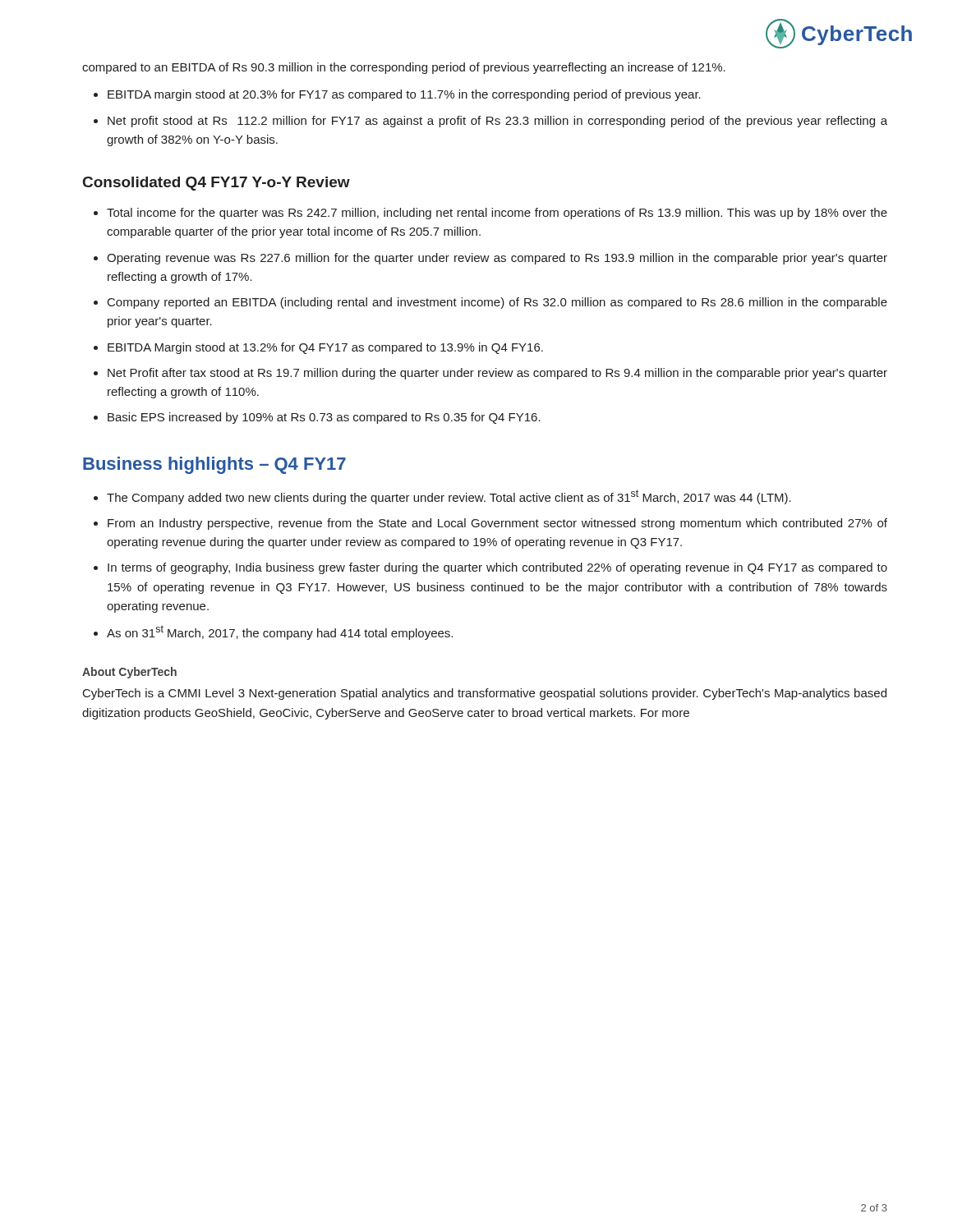Click on the logo
Image resolution: width=953 pixels, height=1232 pixels.
coord(839,34)
